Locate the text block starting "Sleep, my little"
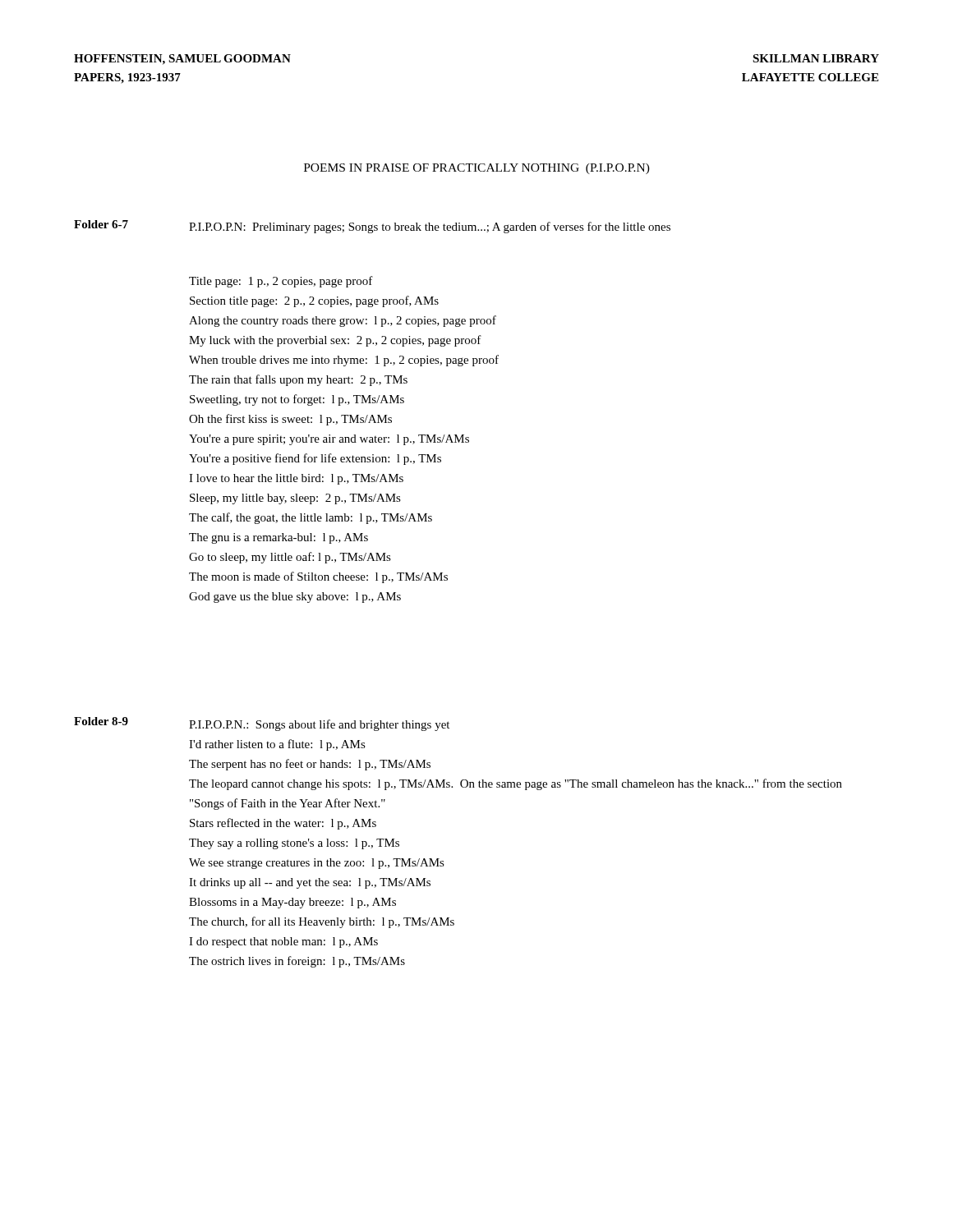This screenshot has height=1232, width=953. coord(295,498)
